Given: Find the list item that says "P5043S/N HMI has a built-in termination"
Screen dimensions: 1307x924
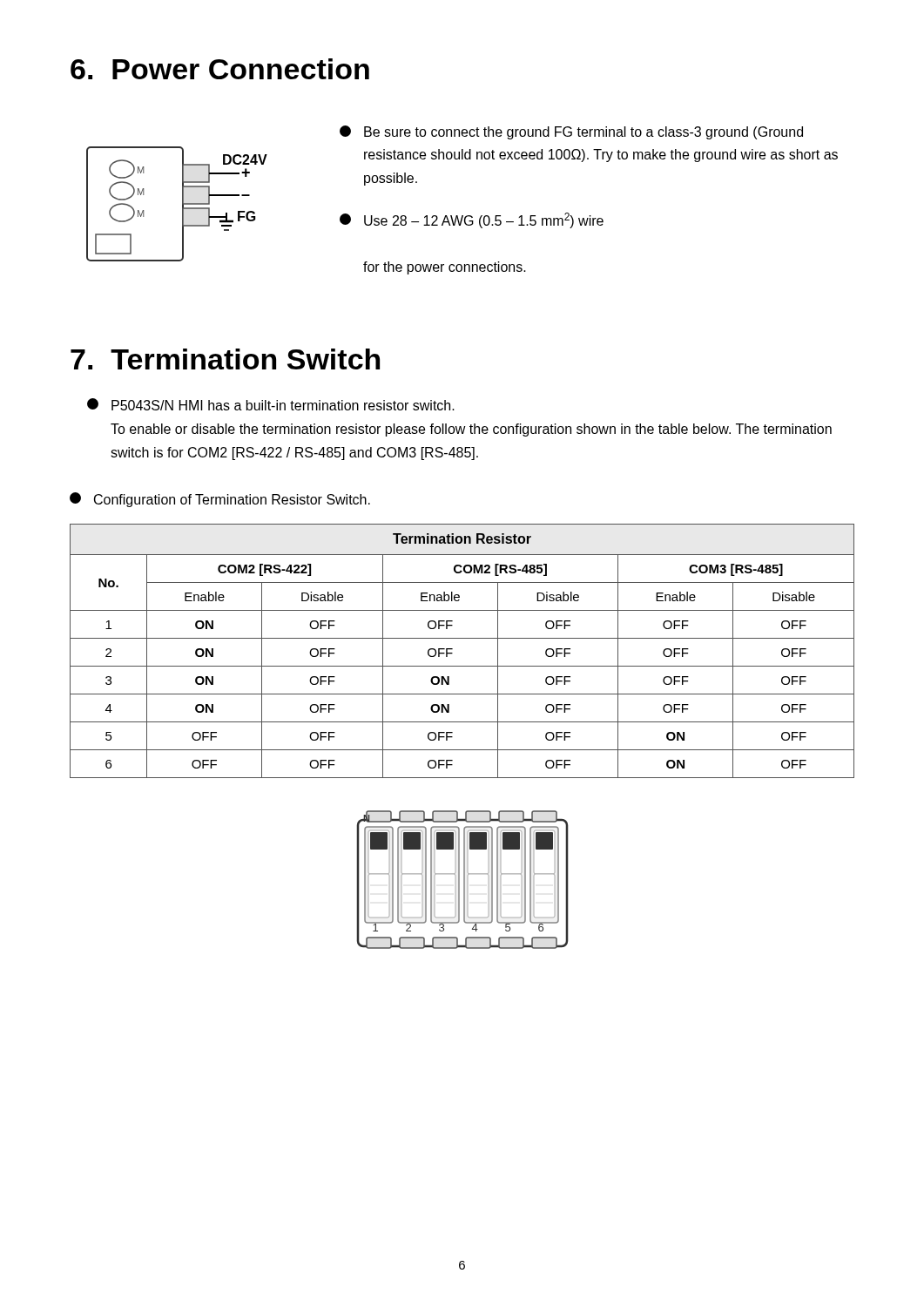Looking at the screenshot, I should click(471, 429).
